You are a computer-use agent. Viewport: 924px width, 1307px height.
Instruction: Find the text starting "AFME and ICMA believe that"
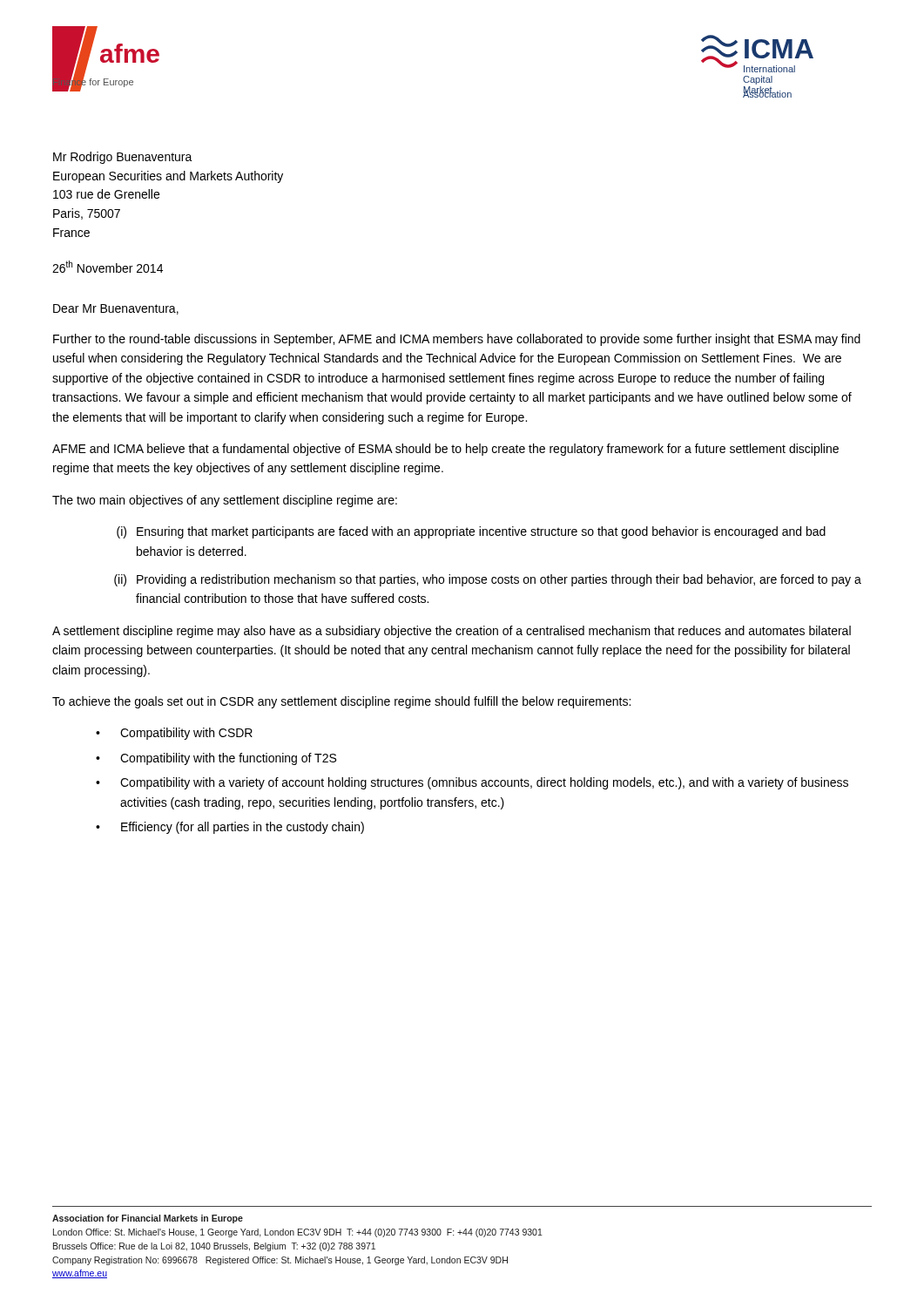click(446, 458)
